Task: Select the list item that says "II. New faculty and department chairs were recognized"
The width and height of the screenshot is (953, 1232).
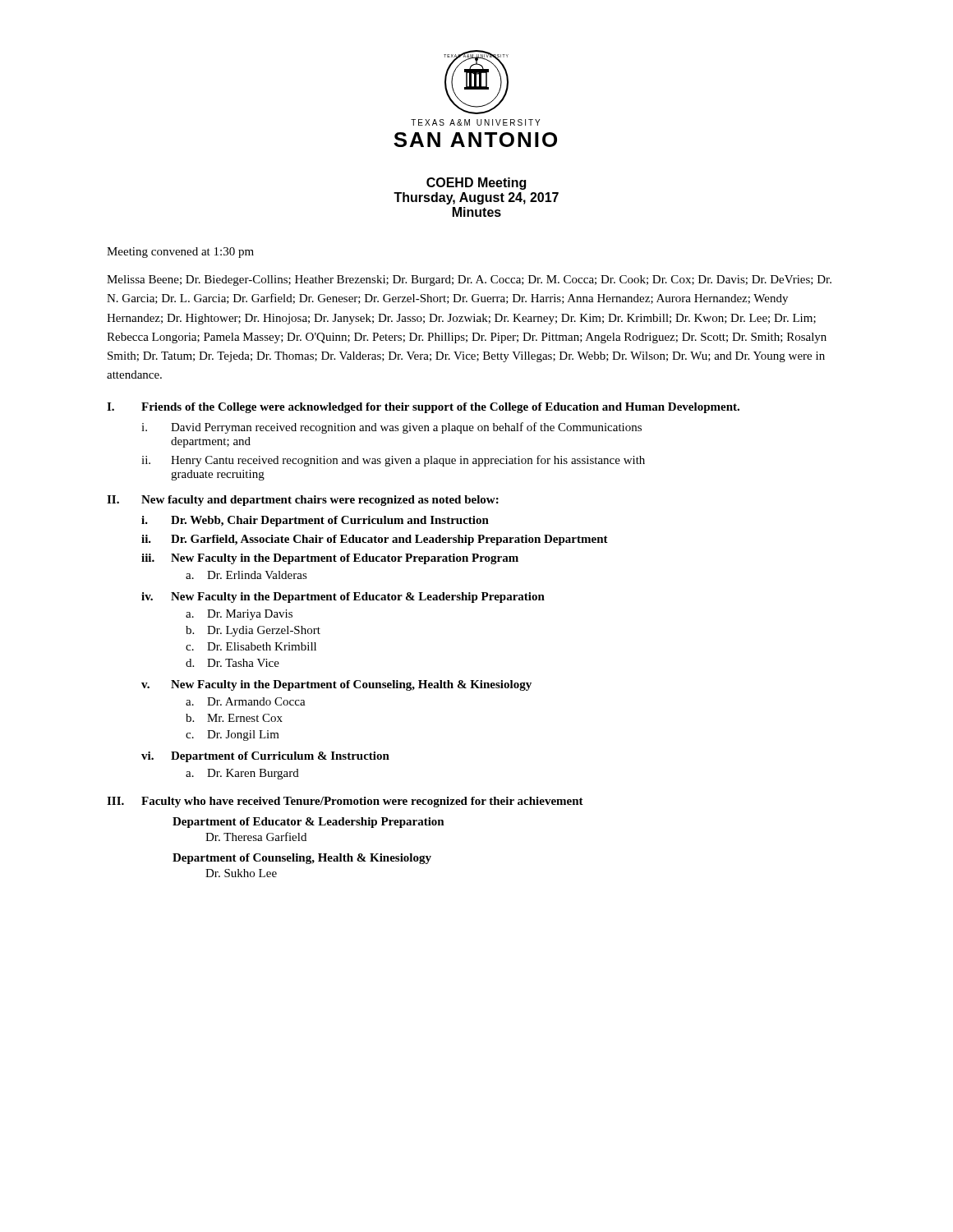Action: 303,501
